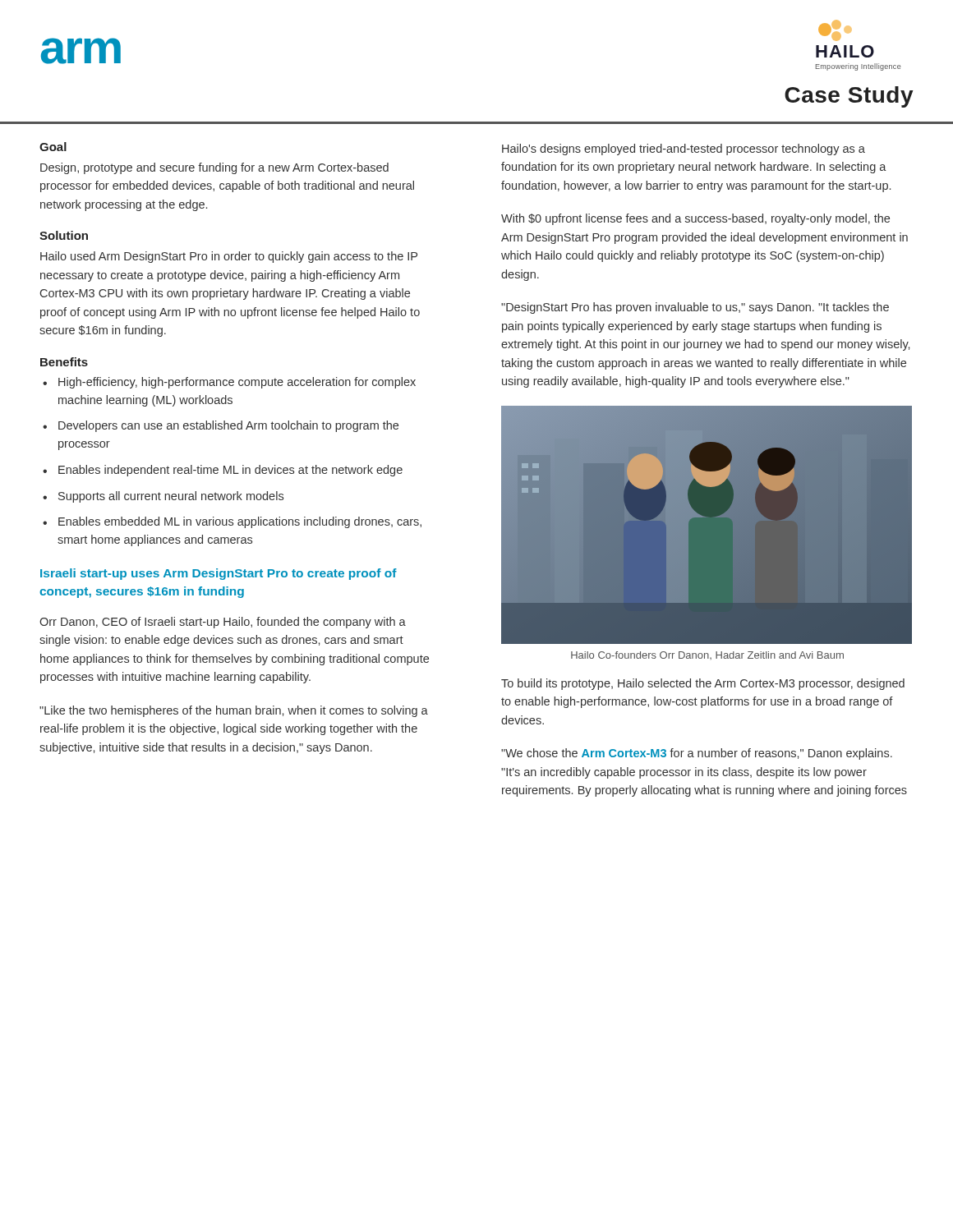Point to the text block starting "Design, prototype and secure funding for a new"

[x=227, y=186]
